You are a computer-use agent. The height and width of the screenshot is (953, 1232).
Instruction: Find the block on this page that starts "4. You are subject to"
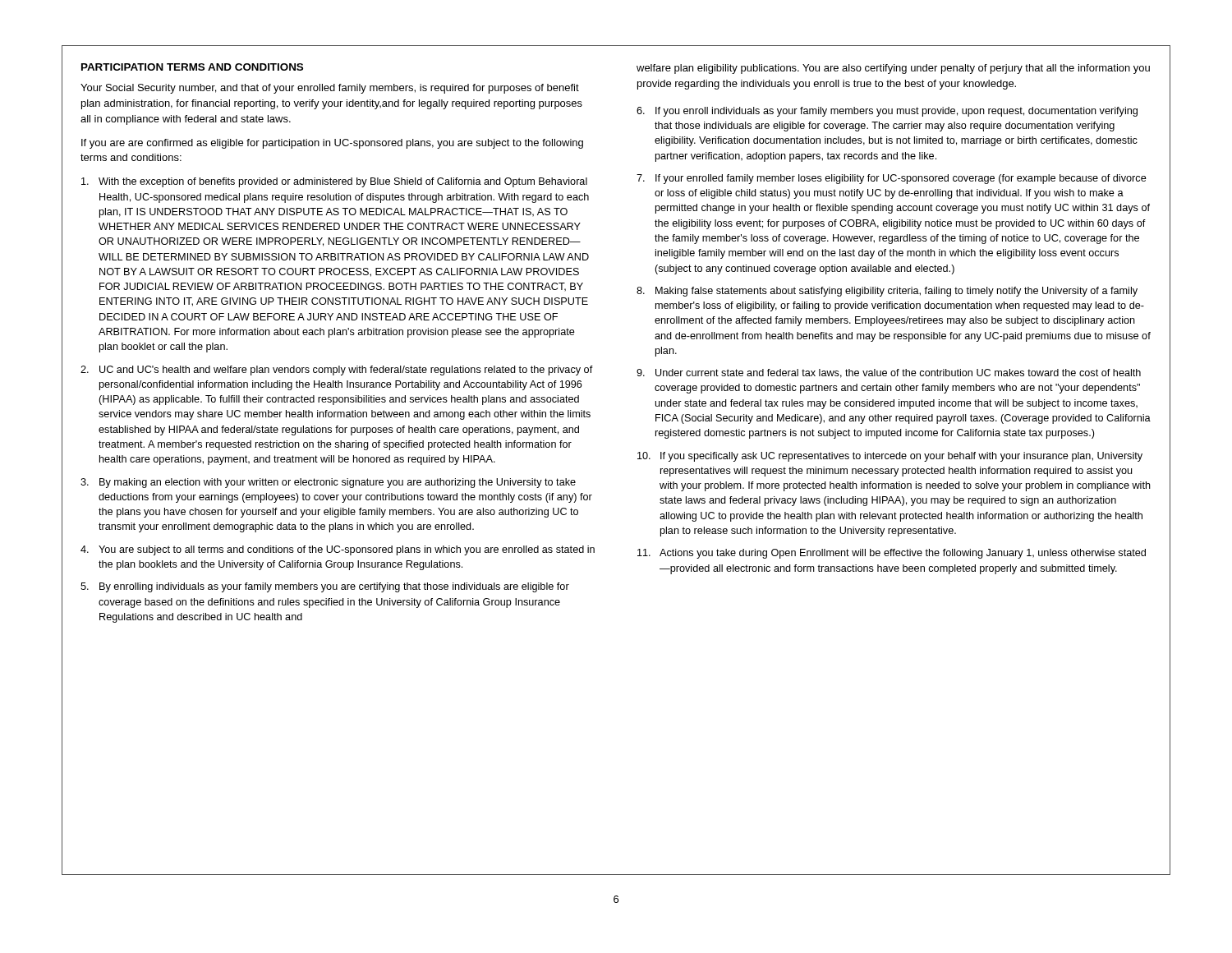coord(338,557)
